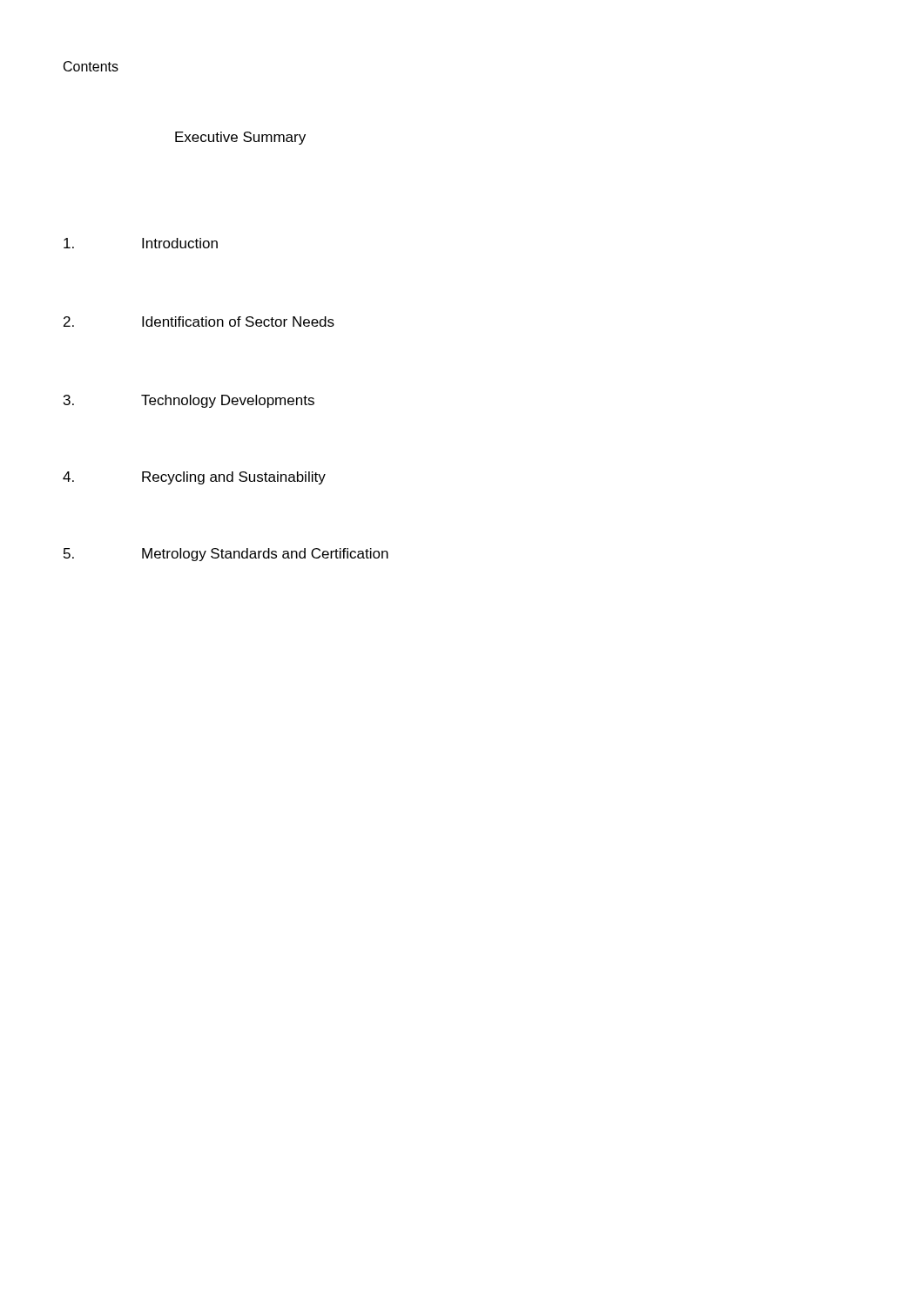The height and width of the screenshot is (1307, 924).
Task: Navigate to the text starting "Executive Summary"
Action: click(240, 137)
